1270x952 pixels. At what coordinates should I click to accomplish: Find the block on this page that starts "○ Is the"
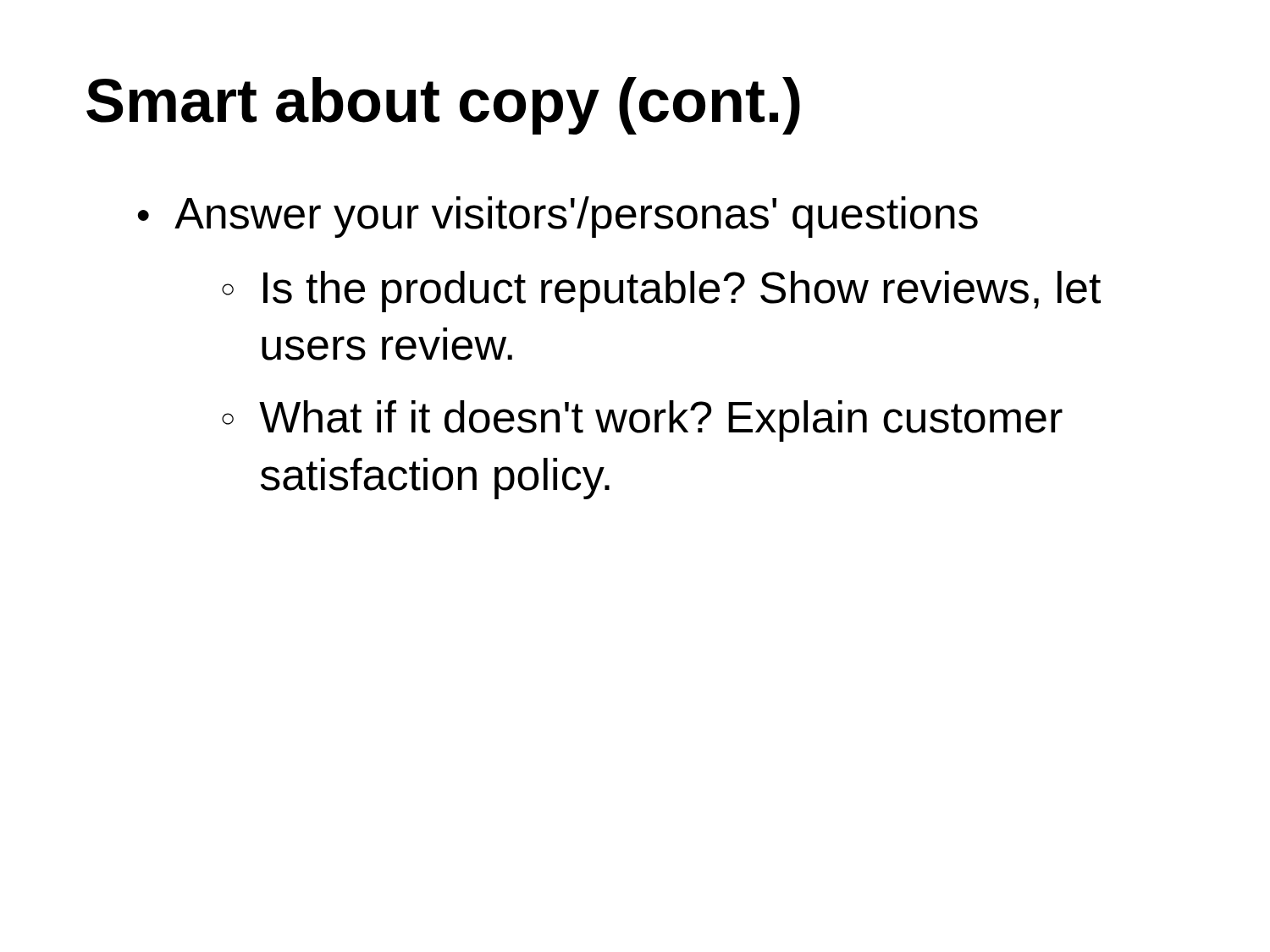tap(703, 317)
